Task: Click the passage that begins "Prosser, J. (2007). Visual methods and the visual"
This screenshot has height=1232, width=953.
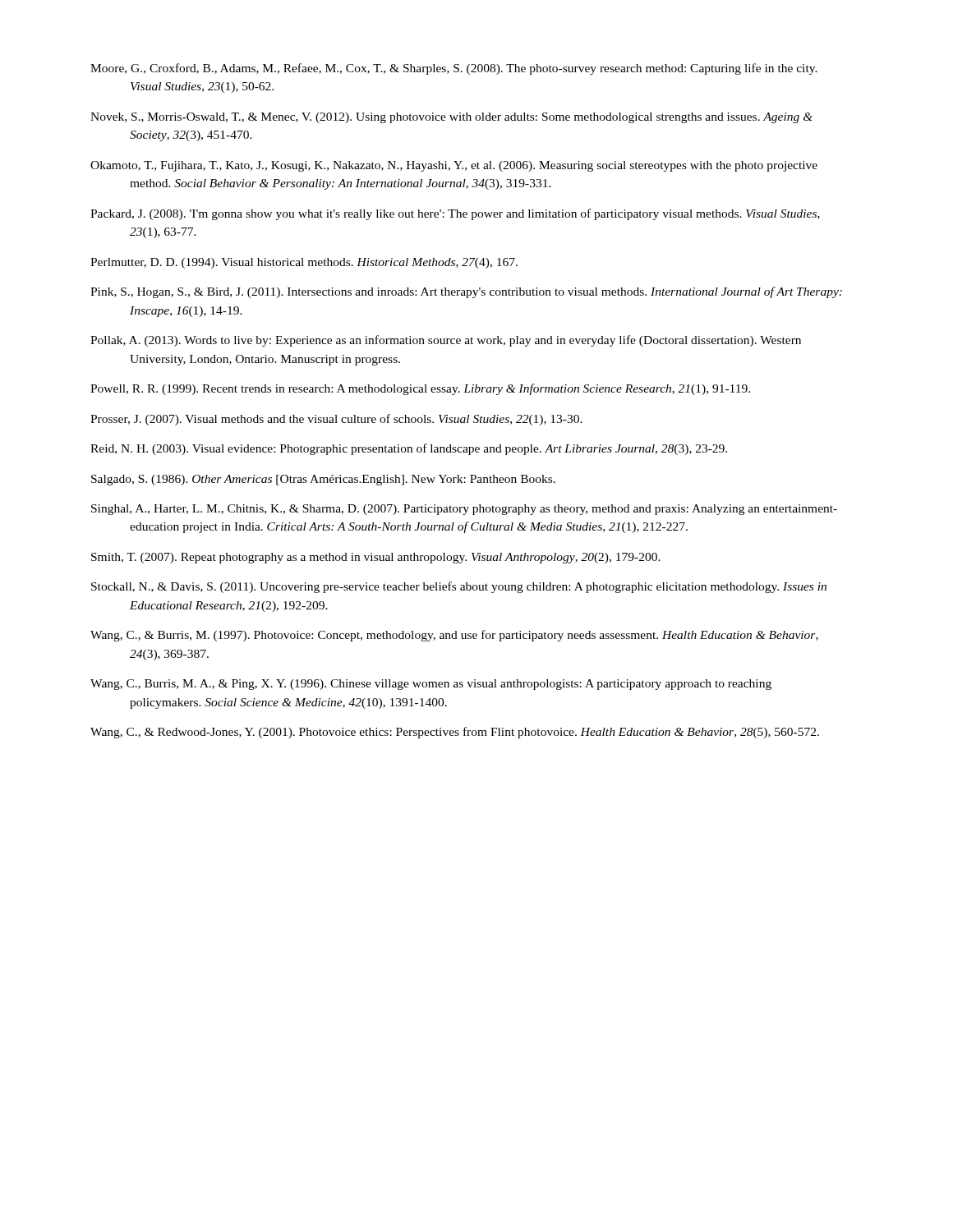Action: [337, 418]
